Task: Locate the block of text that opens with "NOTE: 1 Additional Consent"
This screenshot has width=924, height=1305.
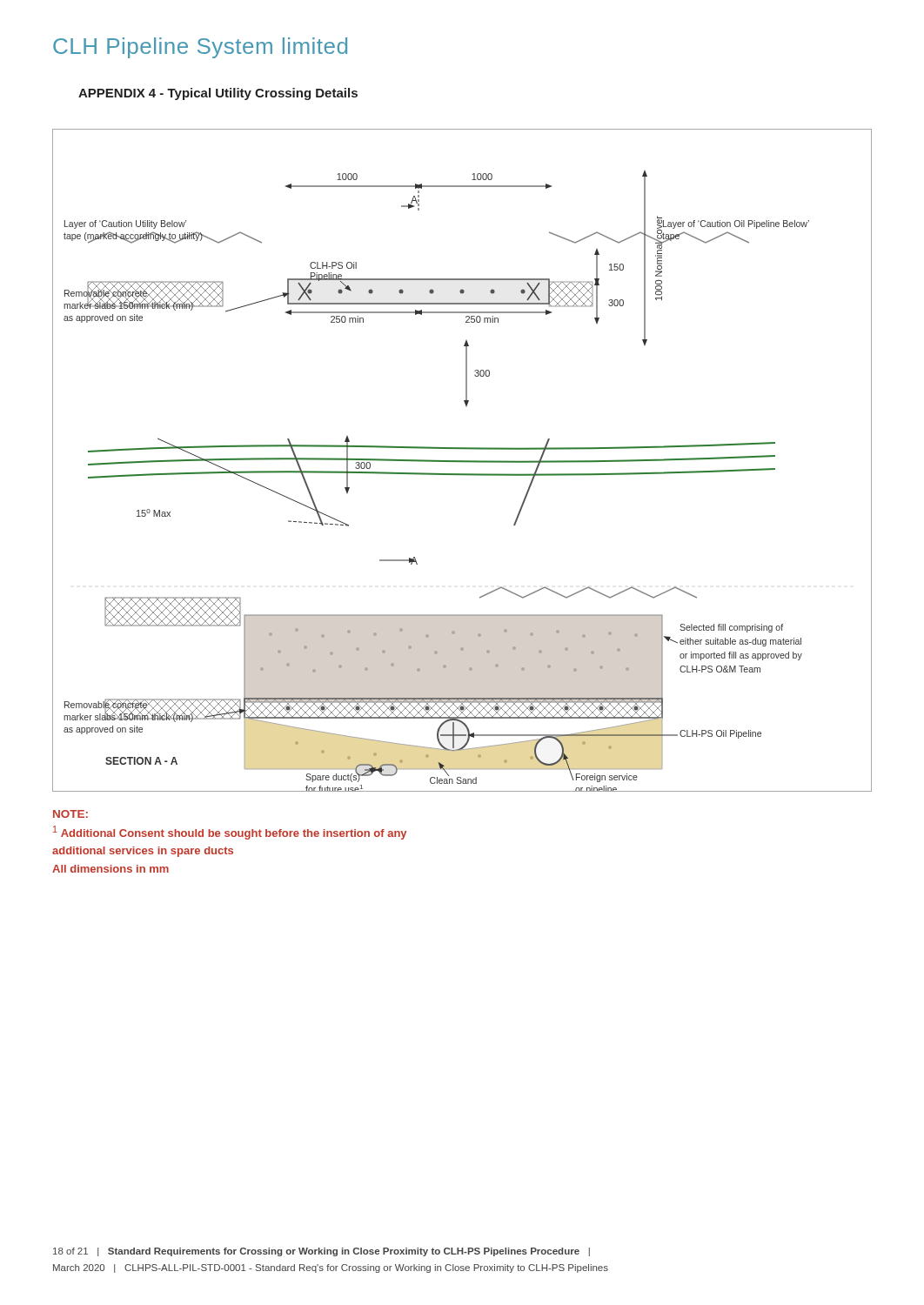Action: [x=357, y=843]
